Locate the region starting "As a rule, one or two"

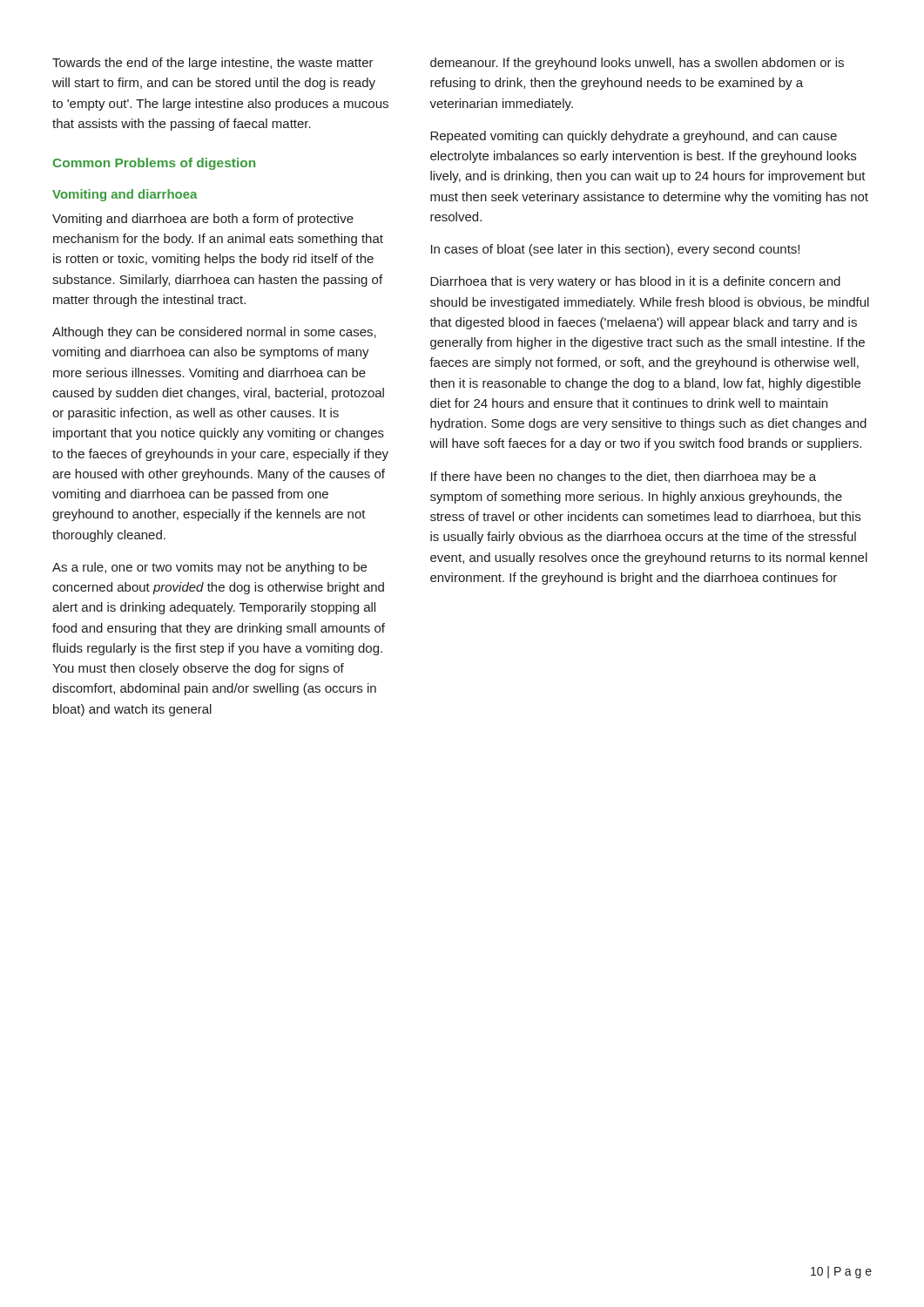(219, 637)
